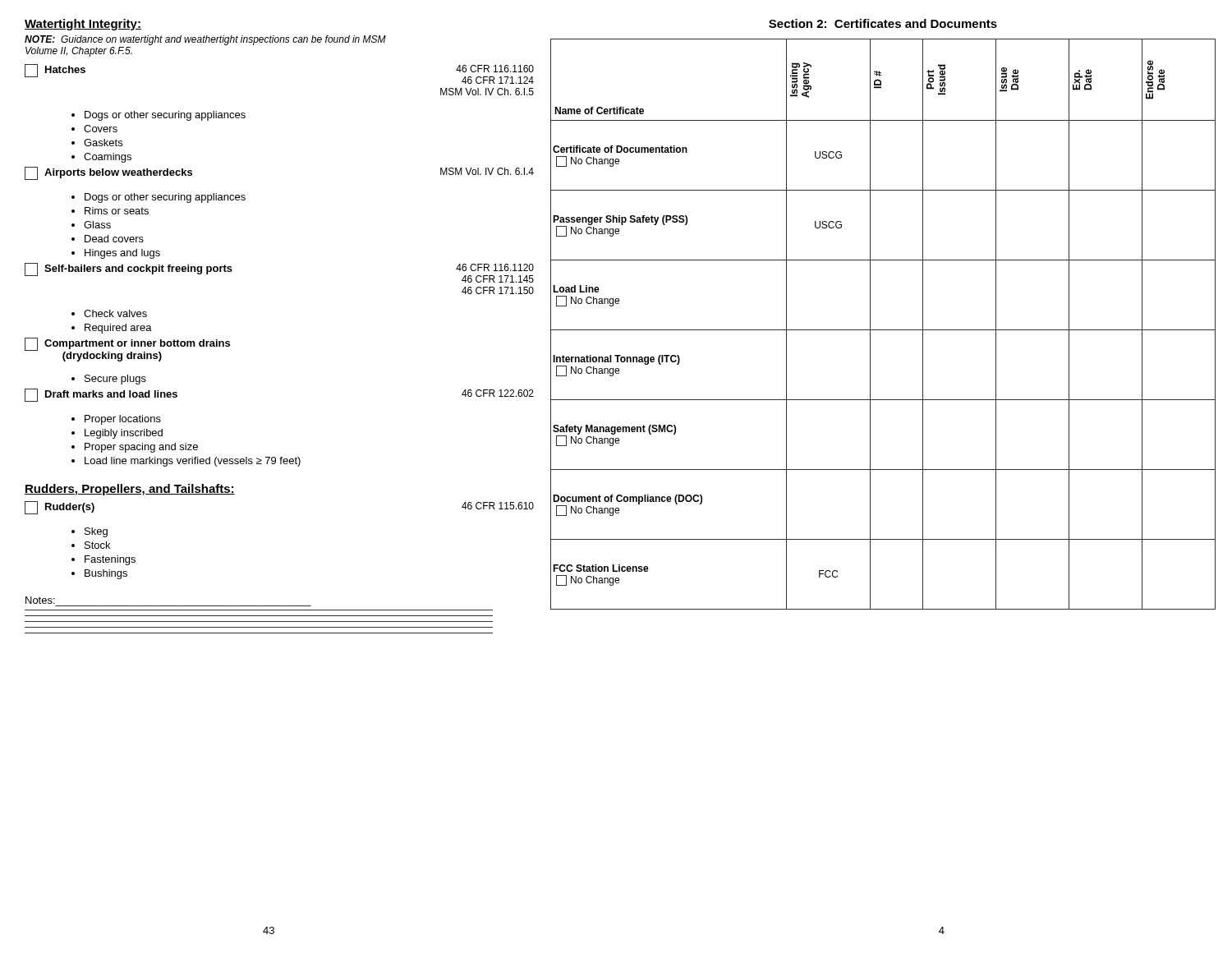Point to the text block starting "NOTE: Guidance on watertight"
The width and height of the screenshot is (1232, 953).
coord(205,45)
